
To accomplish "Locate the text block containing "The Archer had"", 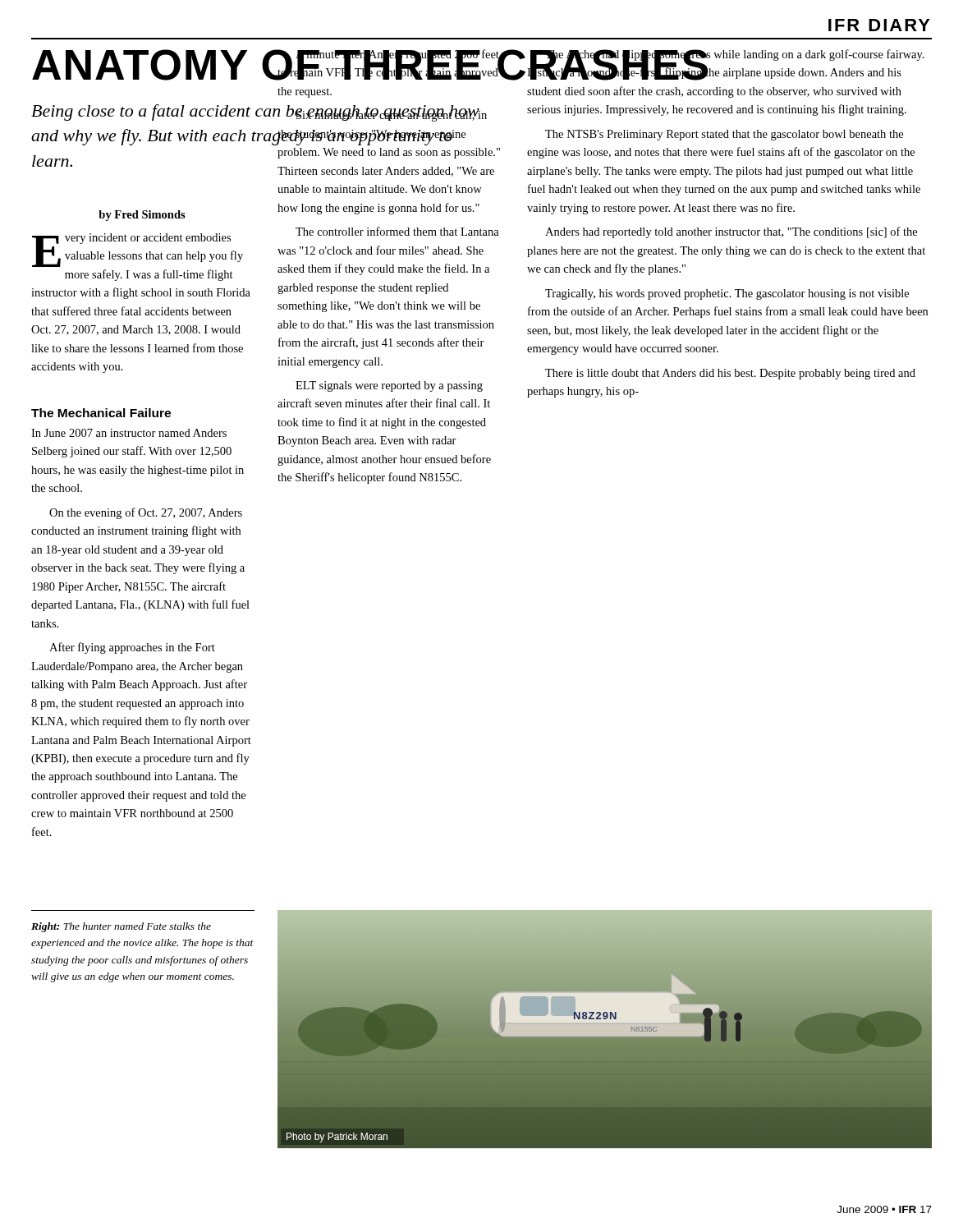I will [729, 223].
